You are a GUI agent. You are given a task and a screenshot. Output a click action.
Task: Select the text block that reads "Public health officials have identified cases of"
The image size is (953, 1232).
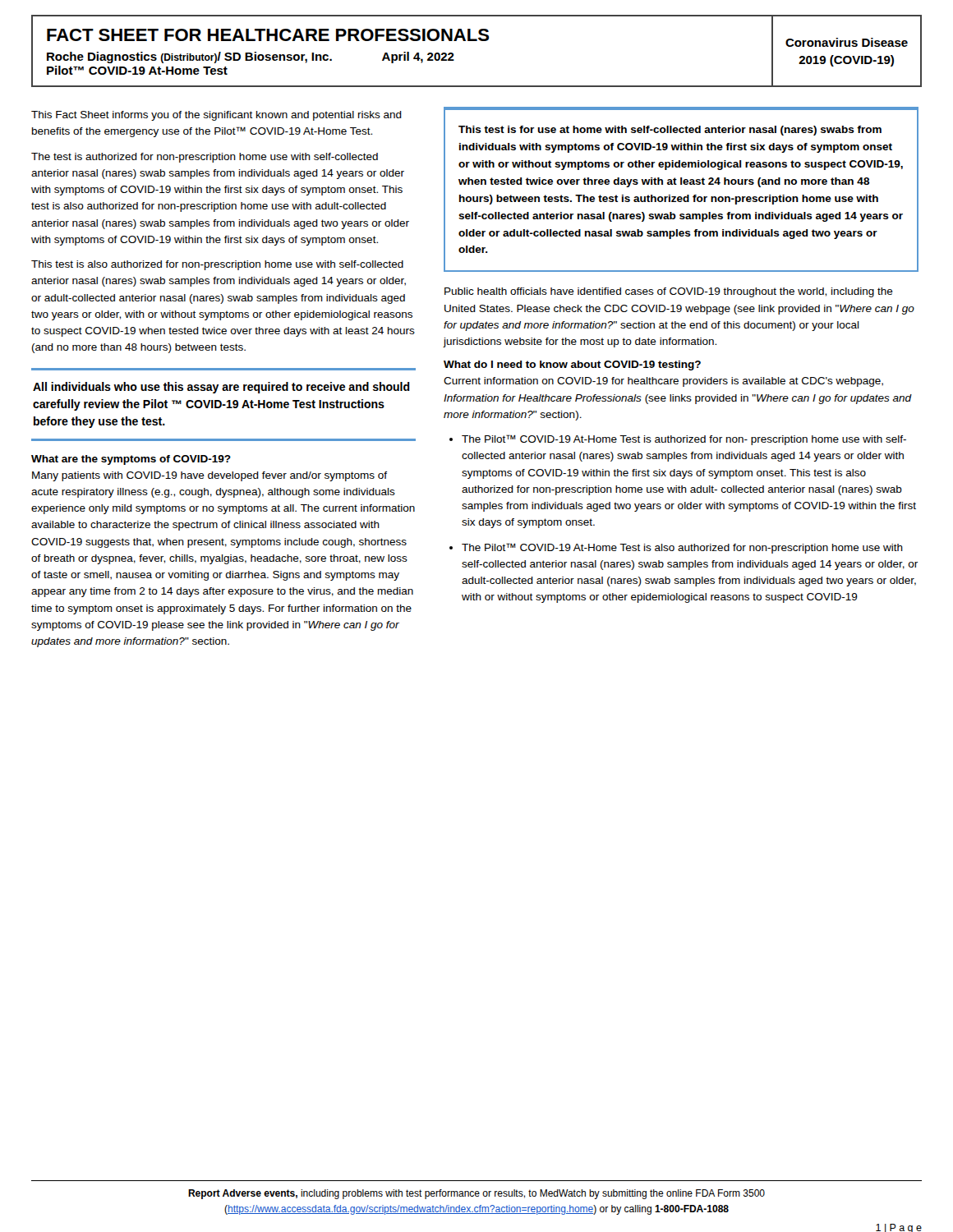coord(681,317)
